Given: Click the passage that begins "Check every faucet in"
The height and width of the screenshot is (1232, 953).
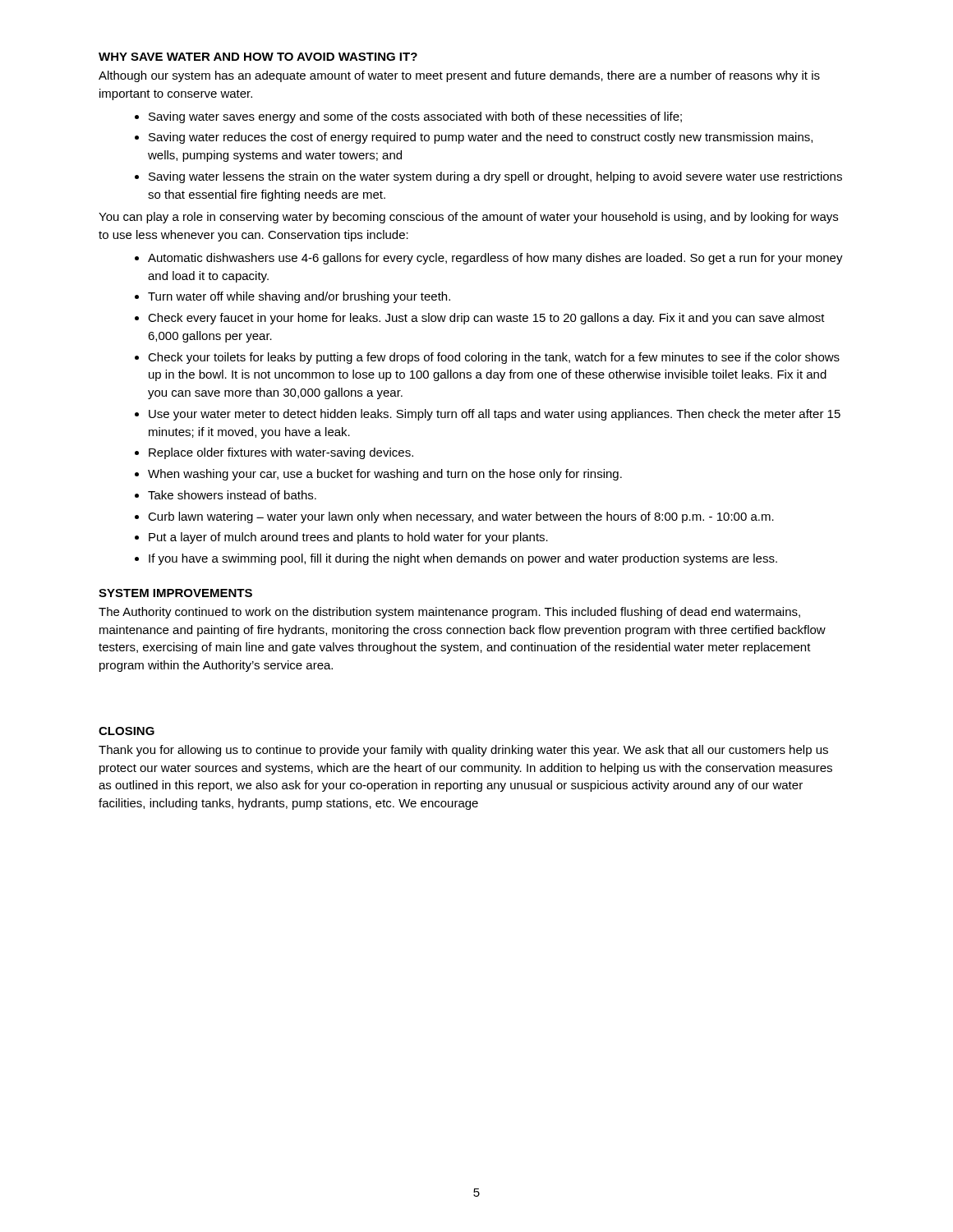Looking at the screenshot, I should coord(486,326).
